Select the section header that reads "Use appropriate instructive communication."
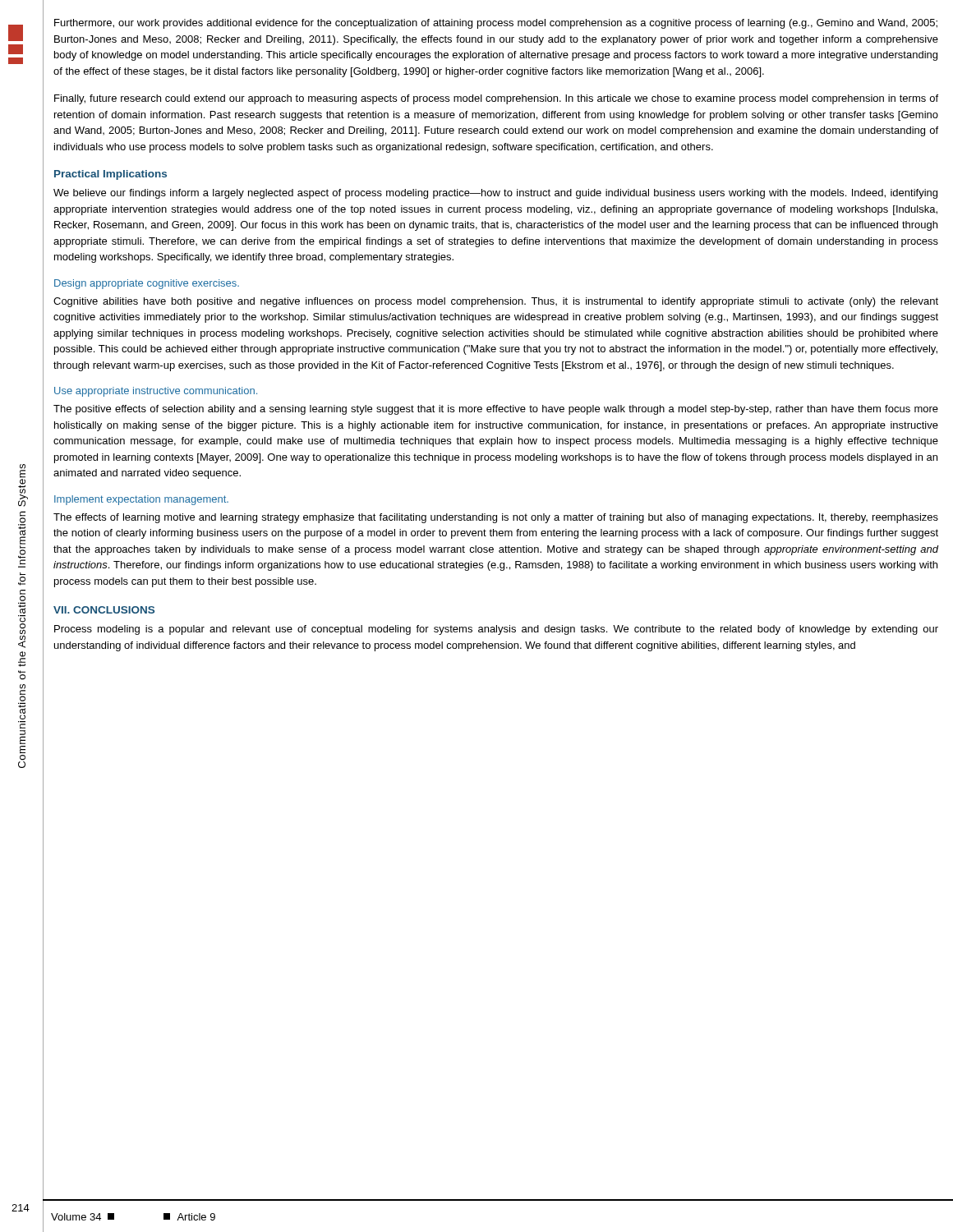The image size is (953, 1232). [x=156, y=391]
